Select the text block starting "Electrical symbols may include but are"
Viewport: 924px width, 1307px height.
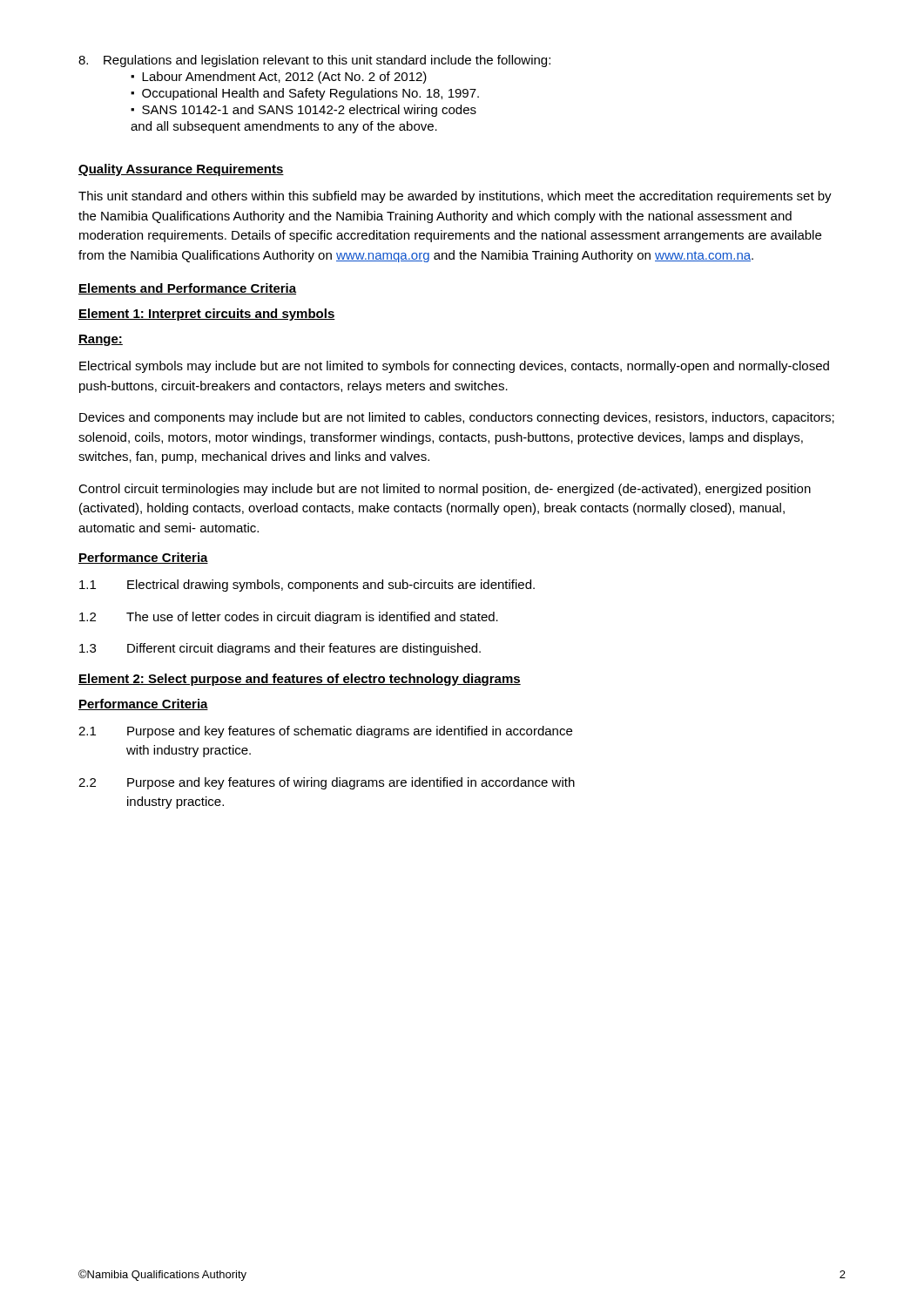[x=454, y=375]
